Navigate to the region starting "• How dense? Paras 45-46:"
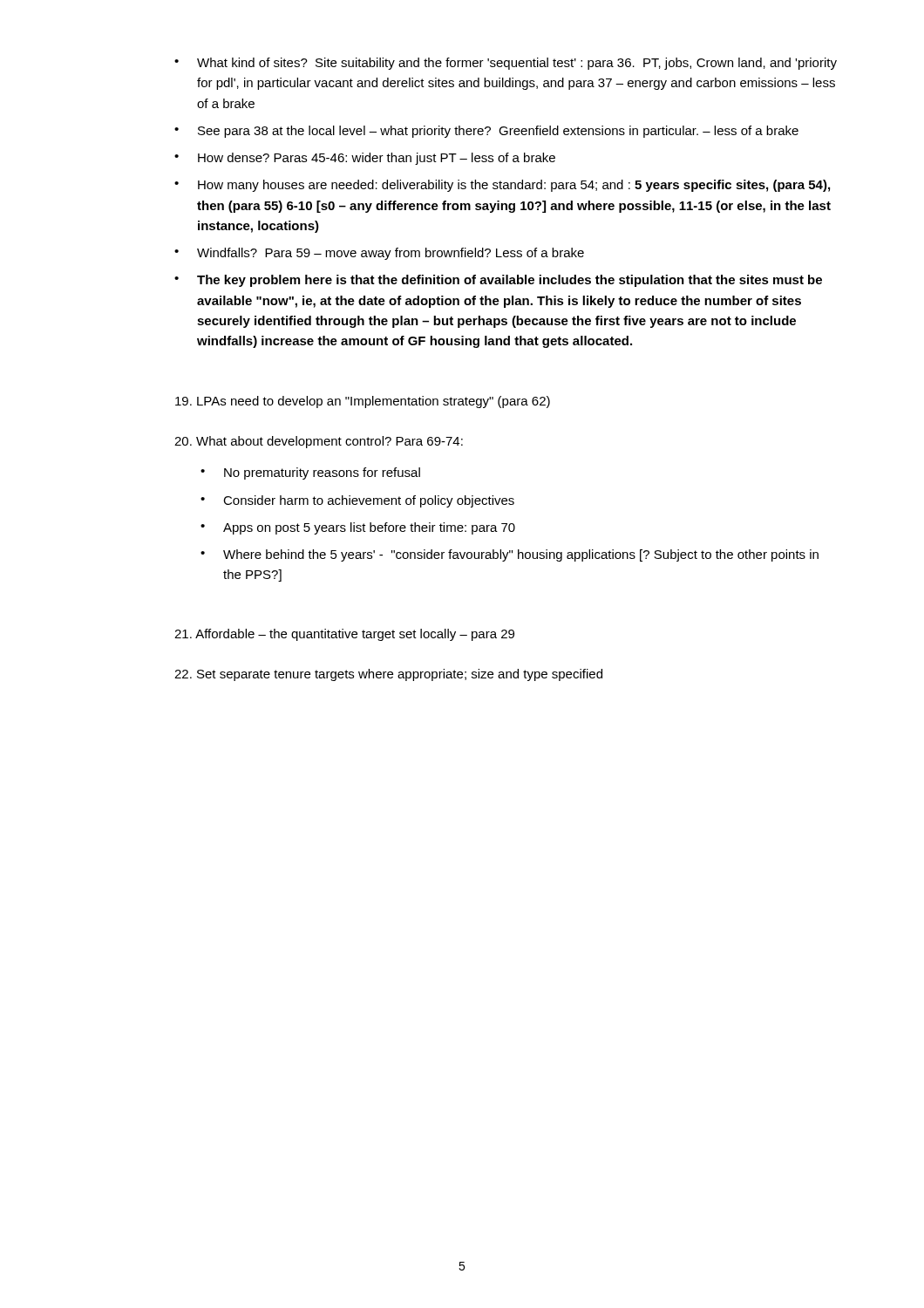 [x=506, y=158]
